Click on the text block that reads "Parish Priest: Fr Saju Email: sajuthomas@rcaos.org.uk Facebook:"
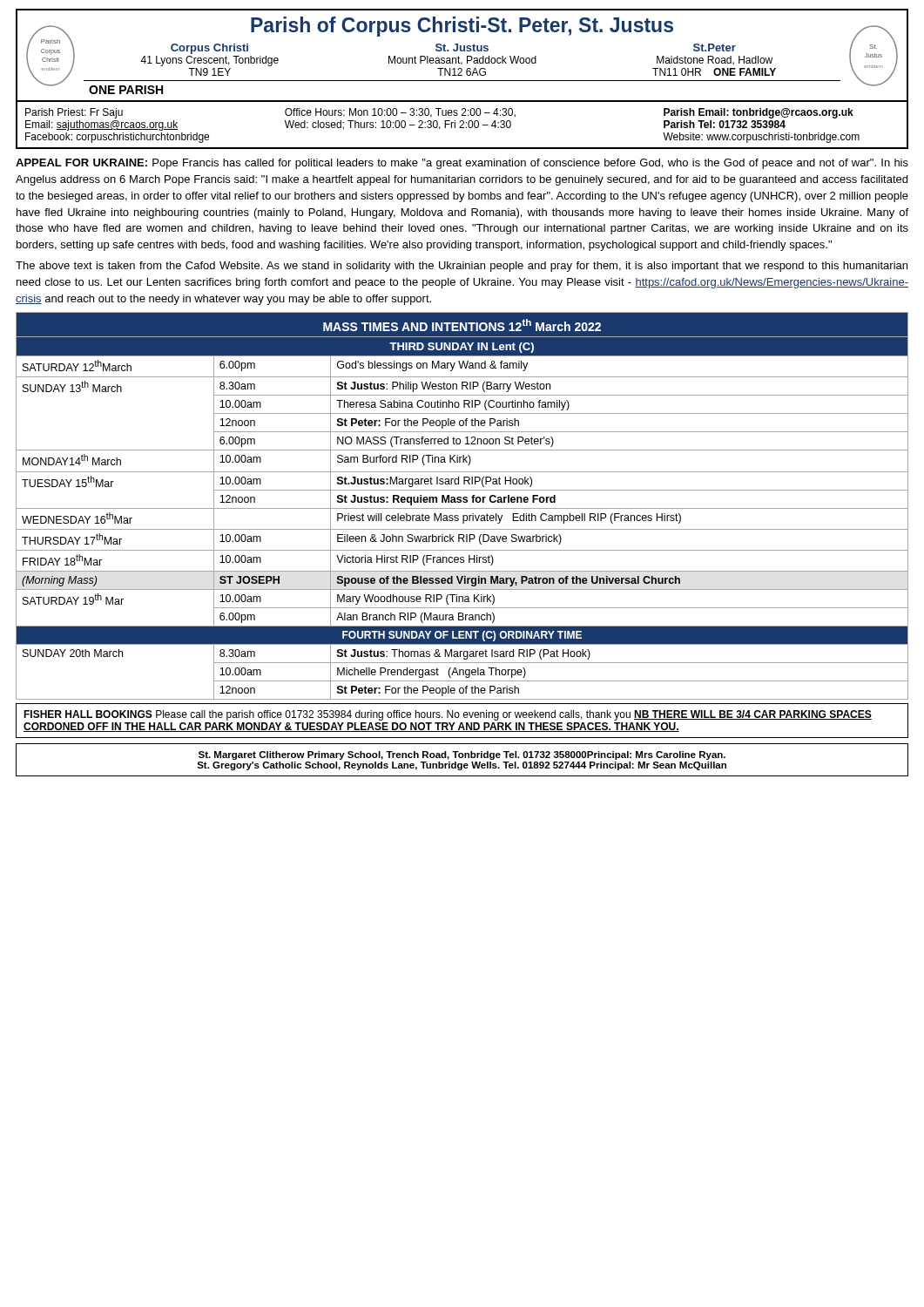 click(462, 125)
